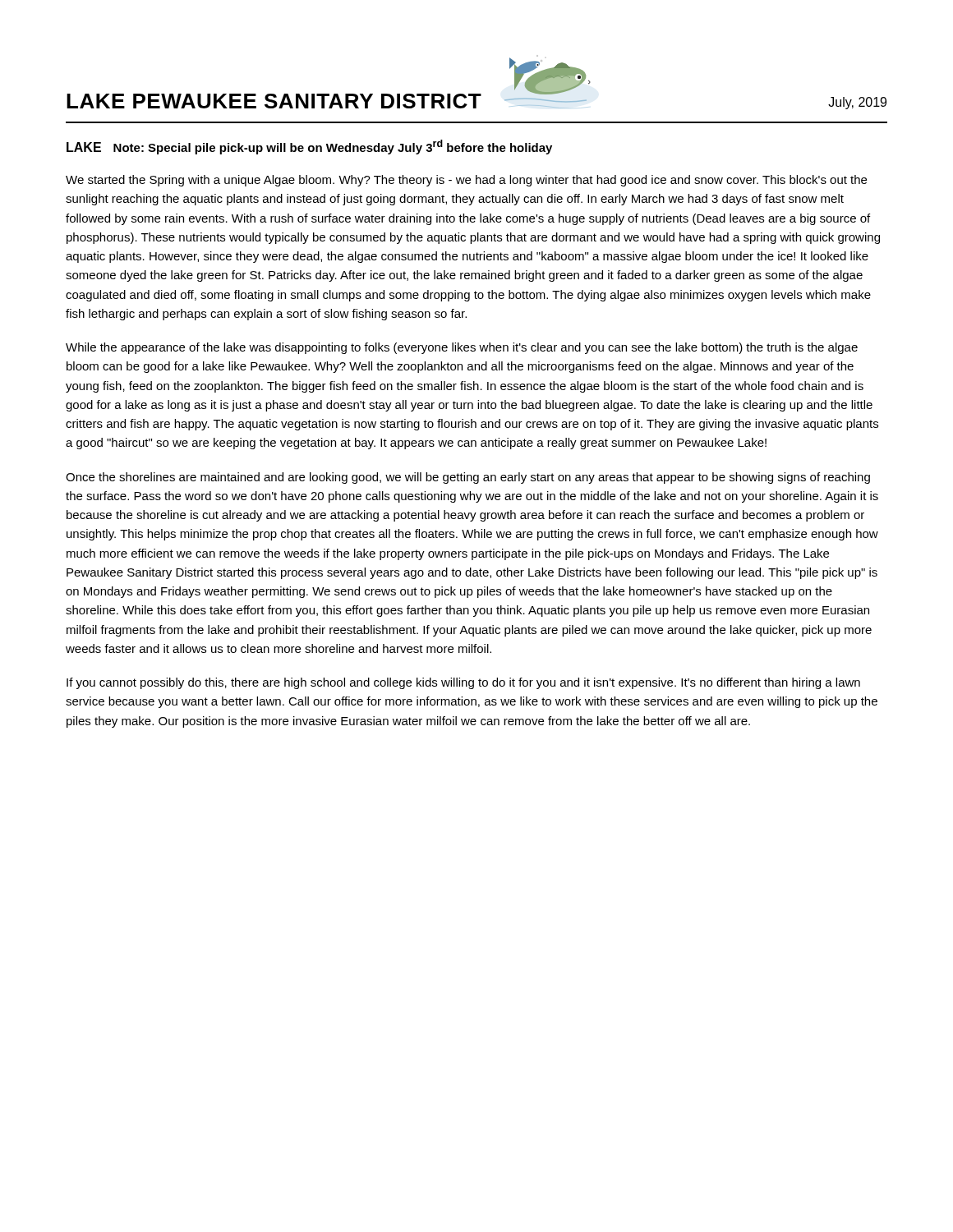Find the section header with the text "LAKE Note: Special pile pick-up will"

(x=309, y=147)
